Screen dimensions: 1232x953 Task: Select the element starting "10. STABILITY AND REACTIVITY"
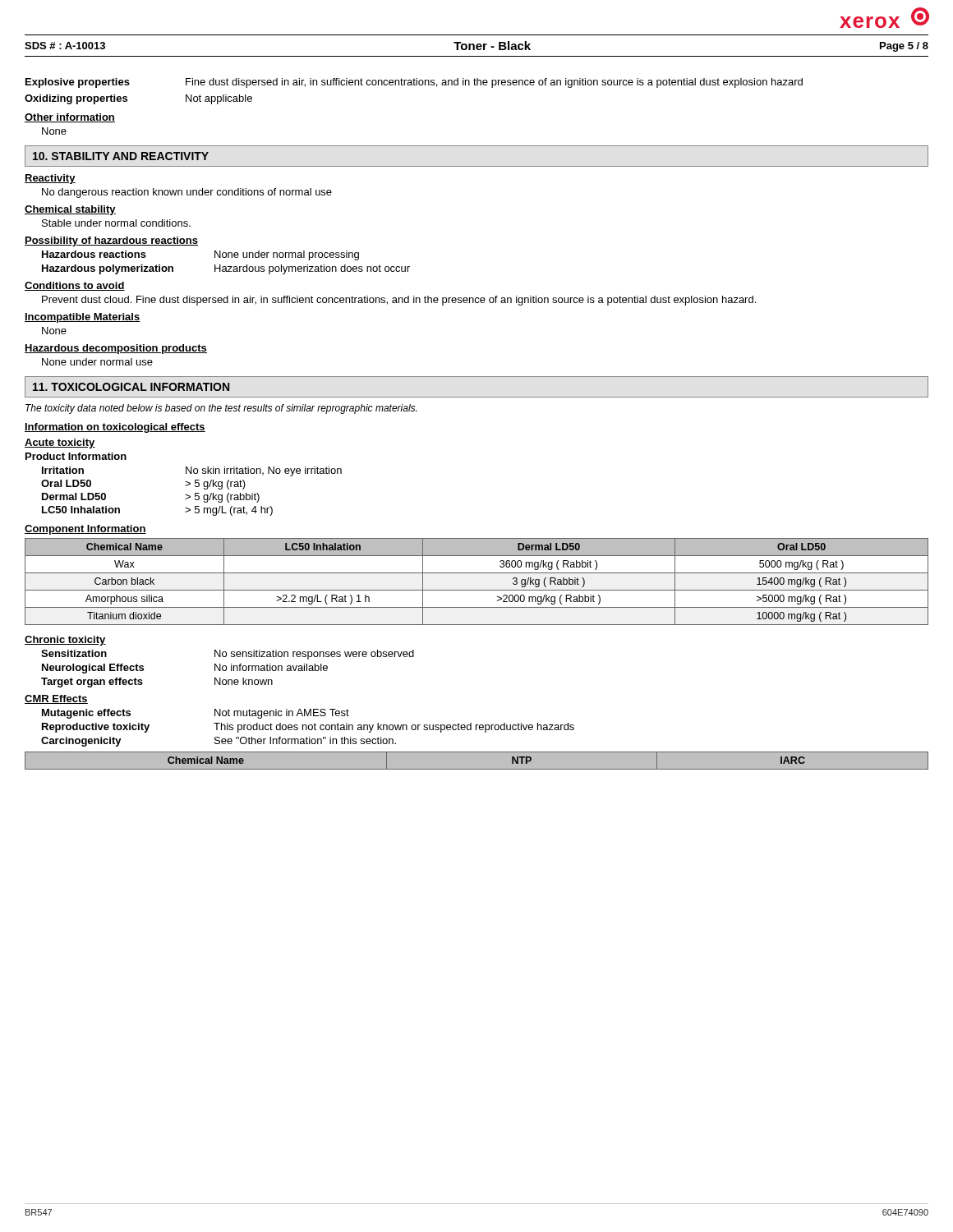coord(120,156)
